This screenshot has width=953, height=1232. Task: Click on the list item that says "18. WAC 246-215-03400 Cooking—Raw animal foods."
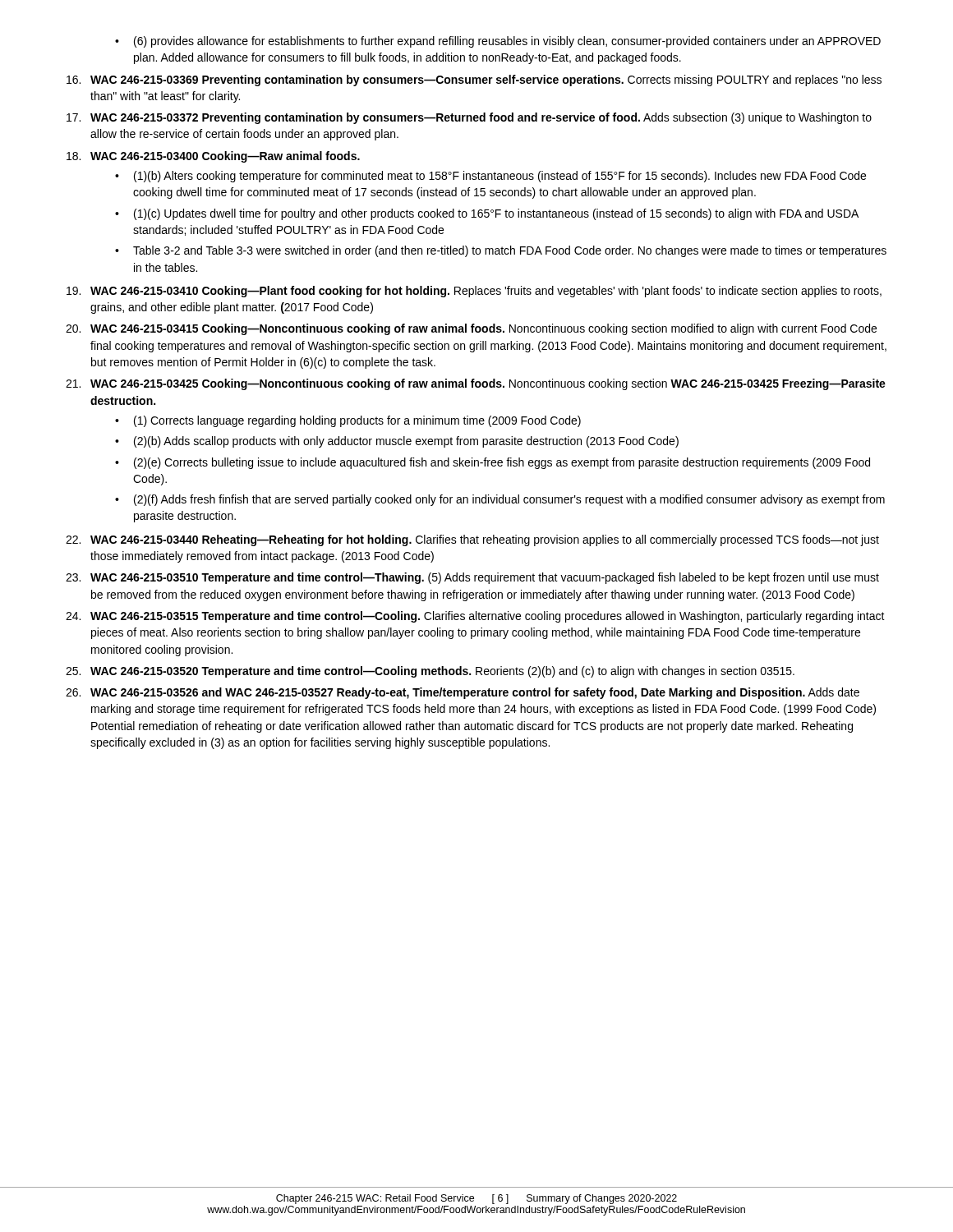[213, 156]
